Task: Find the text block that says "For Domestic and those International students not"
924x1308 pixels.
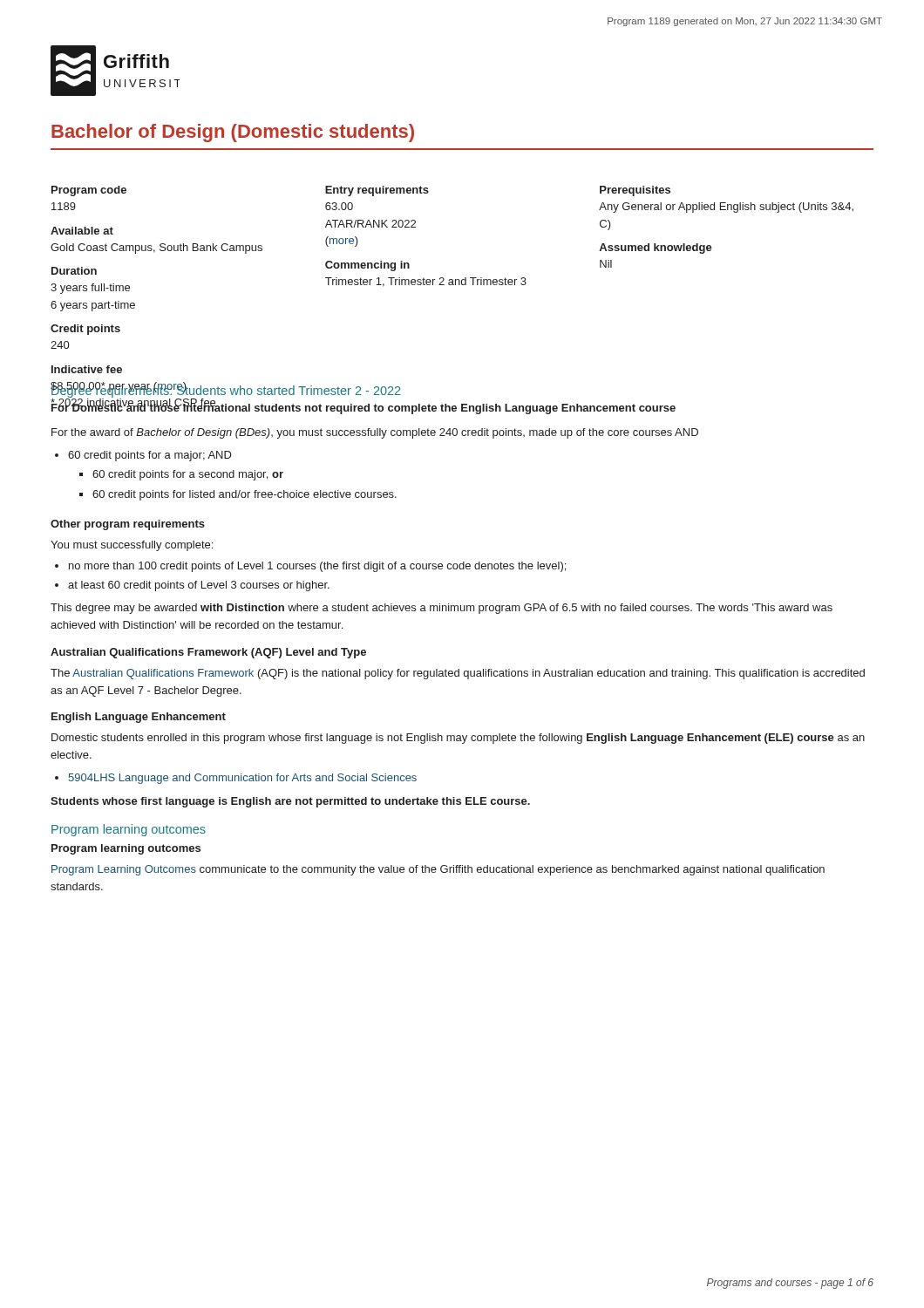Action: (x=462, y=408)
